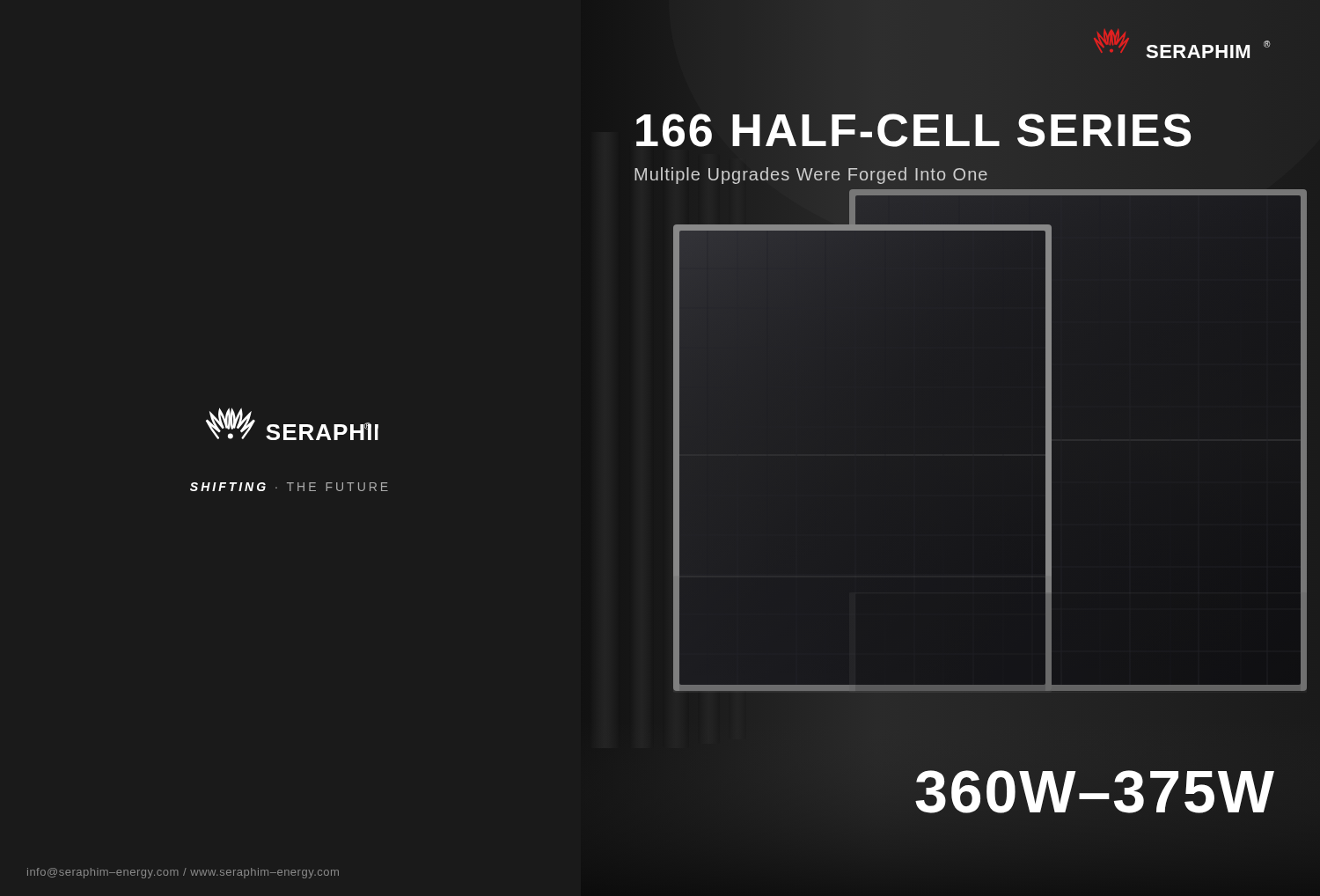Viewport: 1320px width, 896px height.
Task: Where does it say "Multiple Upgrades Were Forged Into One"?
Action: point(811,174)
